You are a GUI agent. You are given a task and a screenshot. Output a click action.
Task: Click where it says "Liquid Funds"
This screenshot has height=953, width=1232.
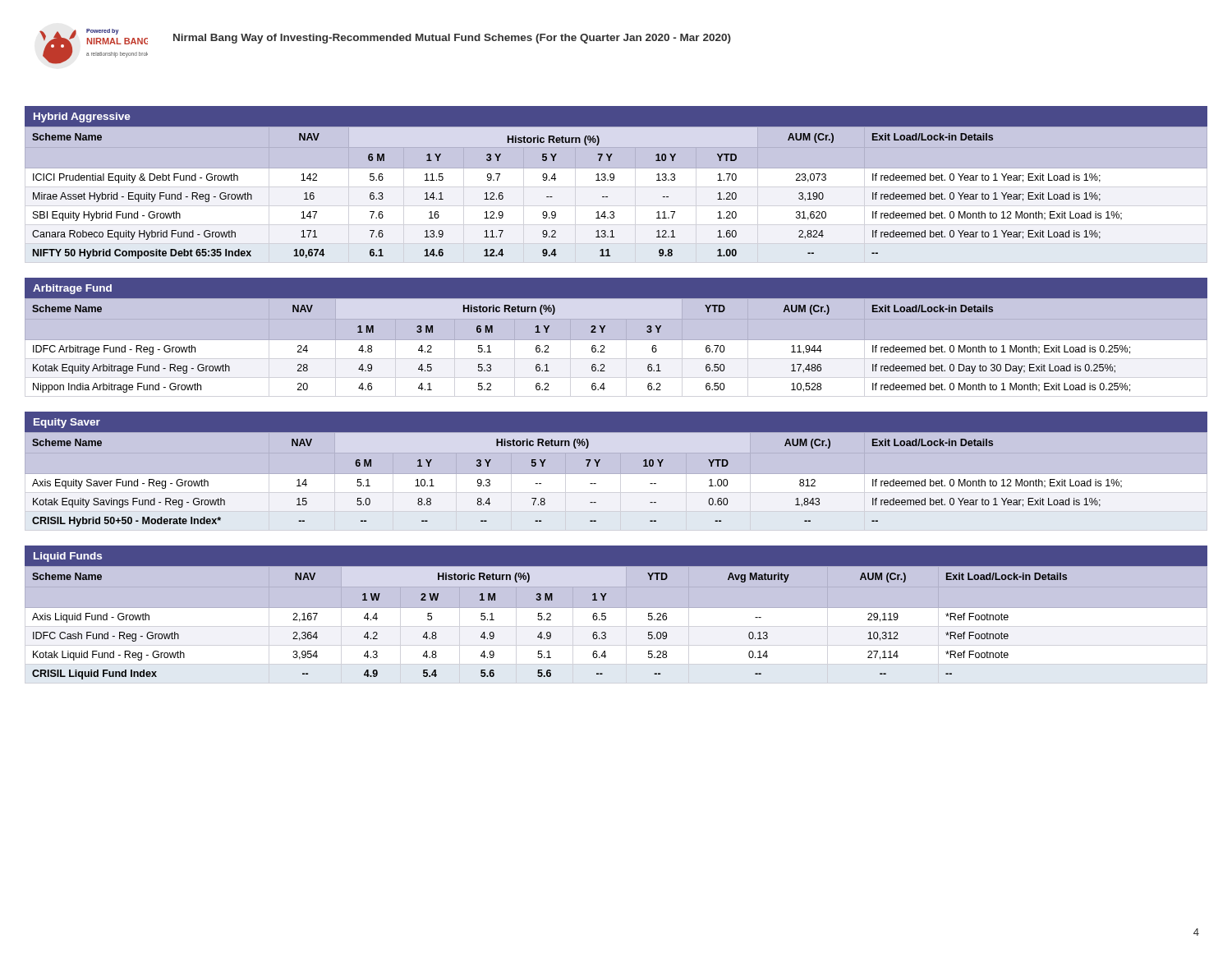[x=68, y=556]
